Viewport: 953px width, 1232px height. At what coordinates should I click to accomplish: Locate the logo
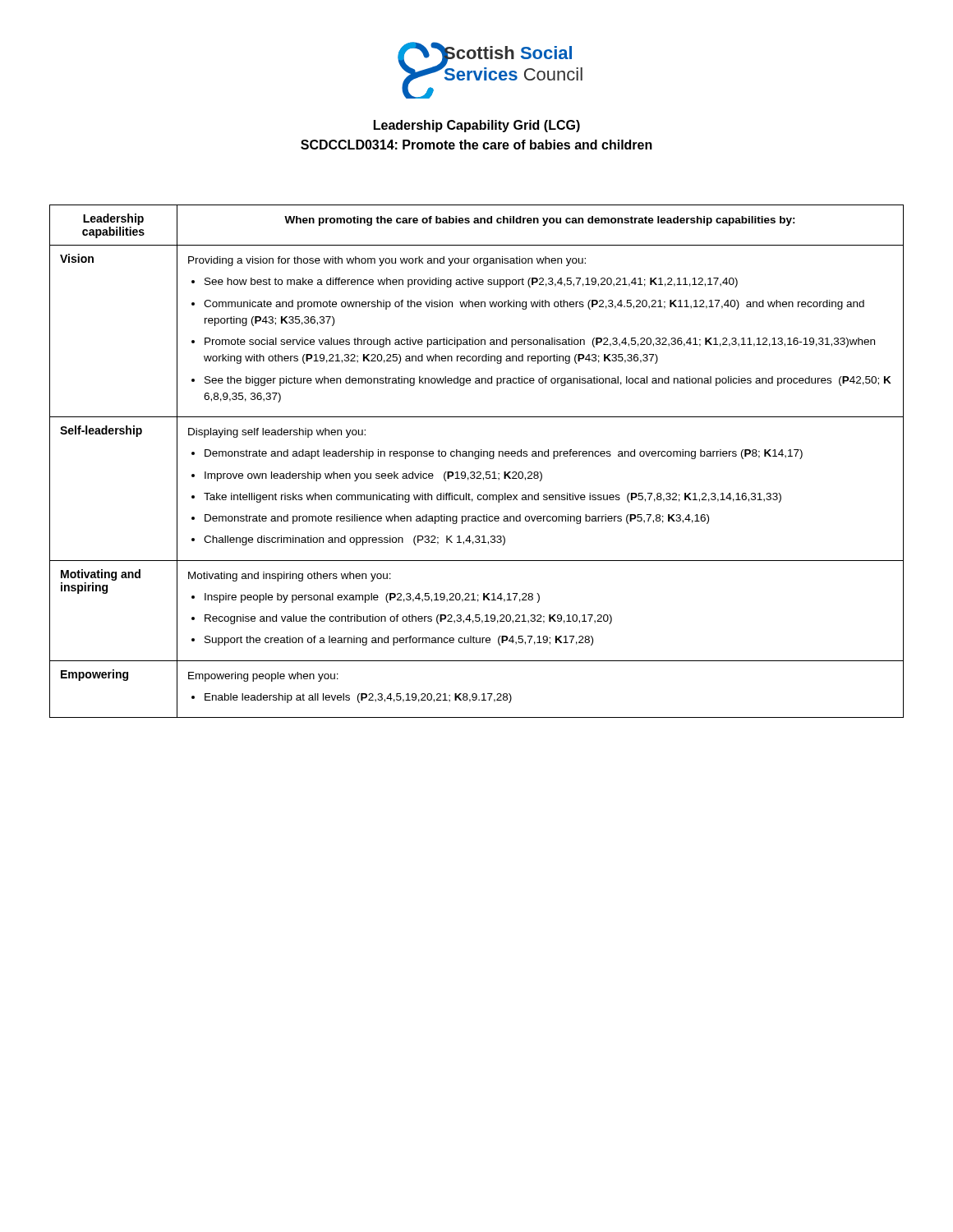pyautogui.click(x=476, y=67)
